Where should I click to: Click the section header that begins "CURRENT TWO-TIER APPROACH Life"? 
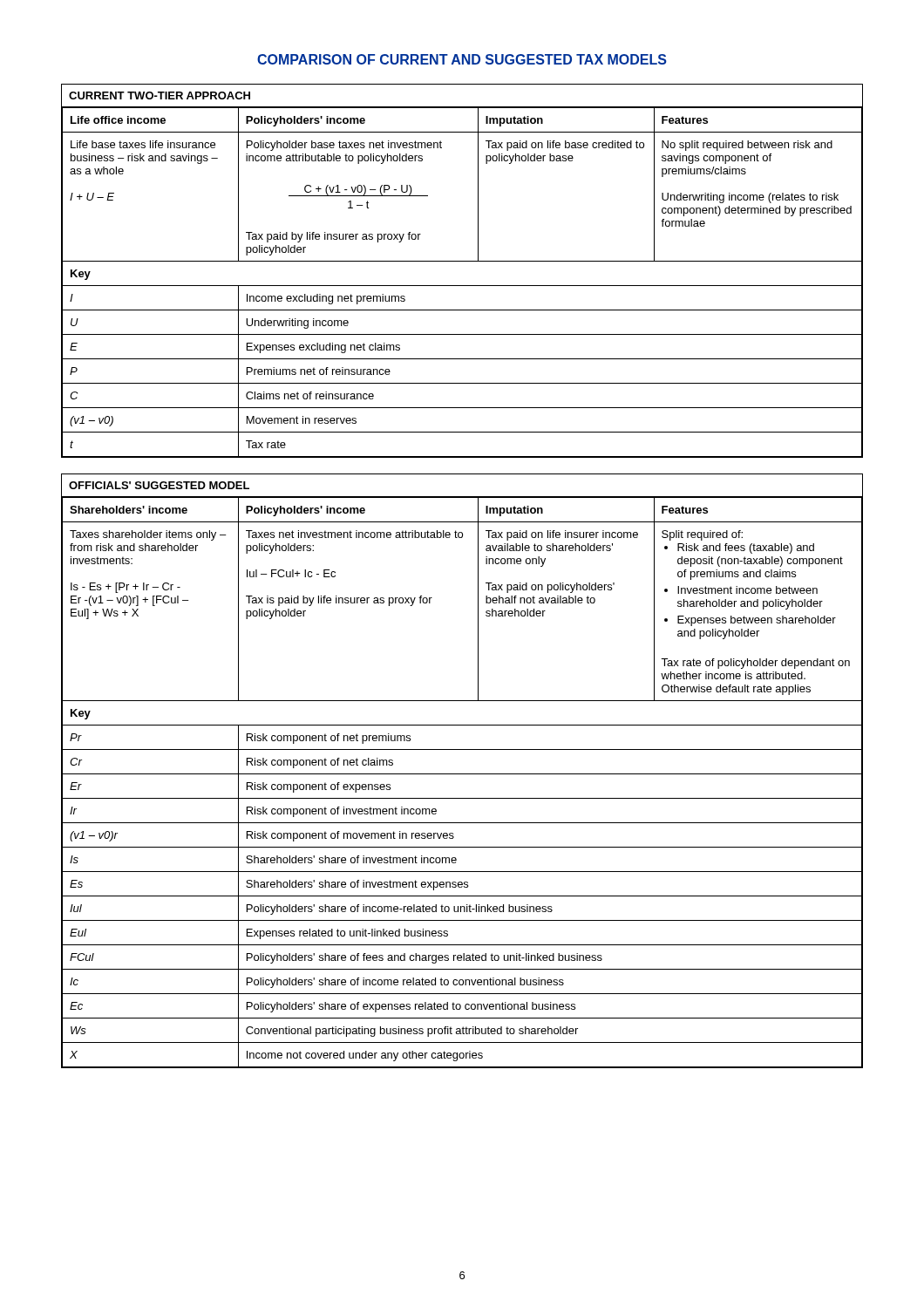pyautogui.click(x=462, y=271)
